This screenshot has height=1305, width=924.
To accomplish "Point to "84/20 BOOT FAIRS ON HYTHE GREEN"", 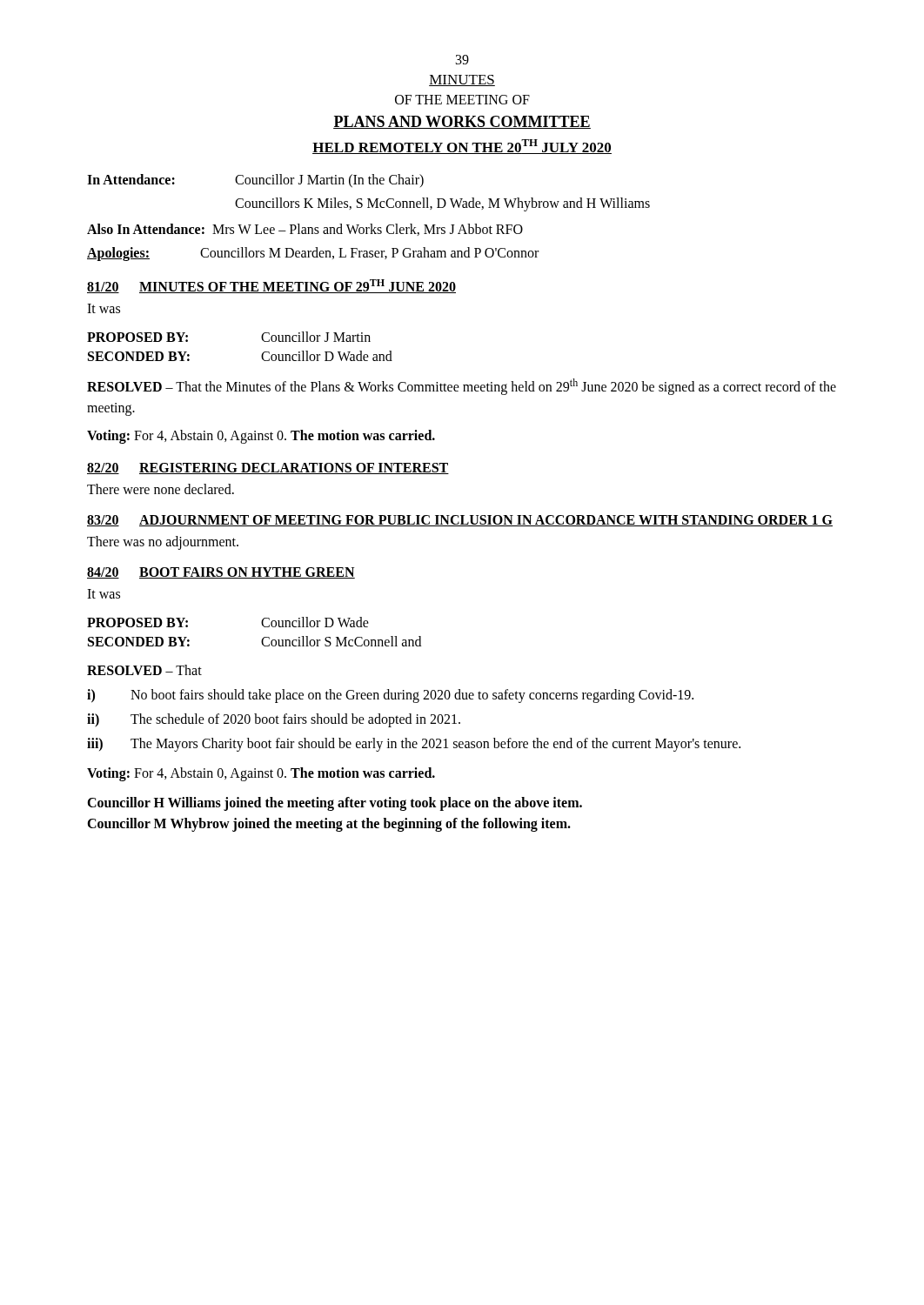I will pos(221,573).
